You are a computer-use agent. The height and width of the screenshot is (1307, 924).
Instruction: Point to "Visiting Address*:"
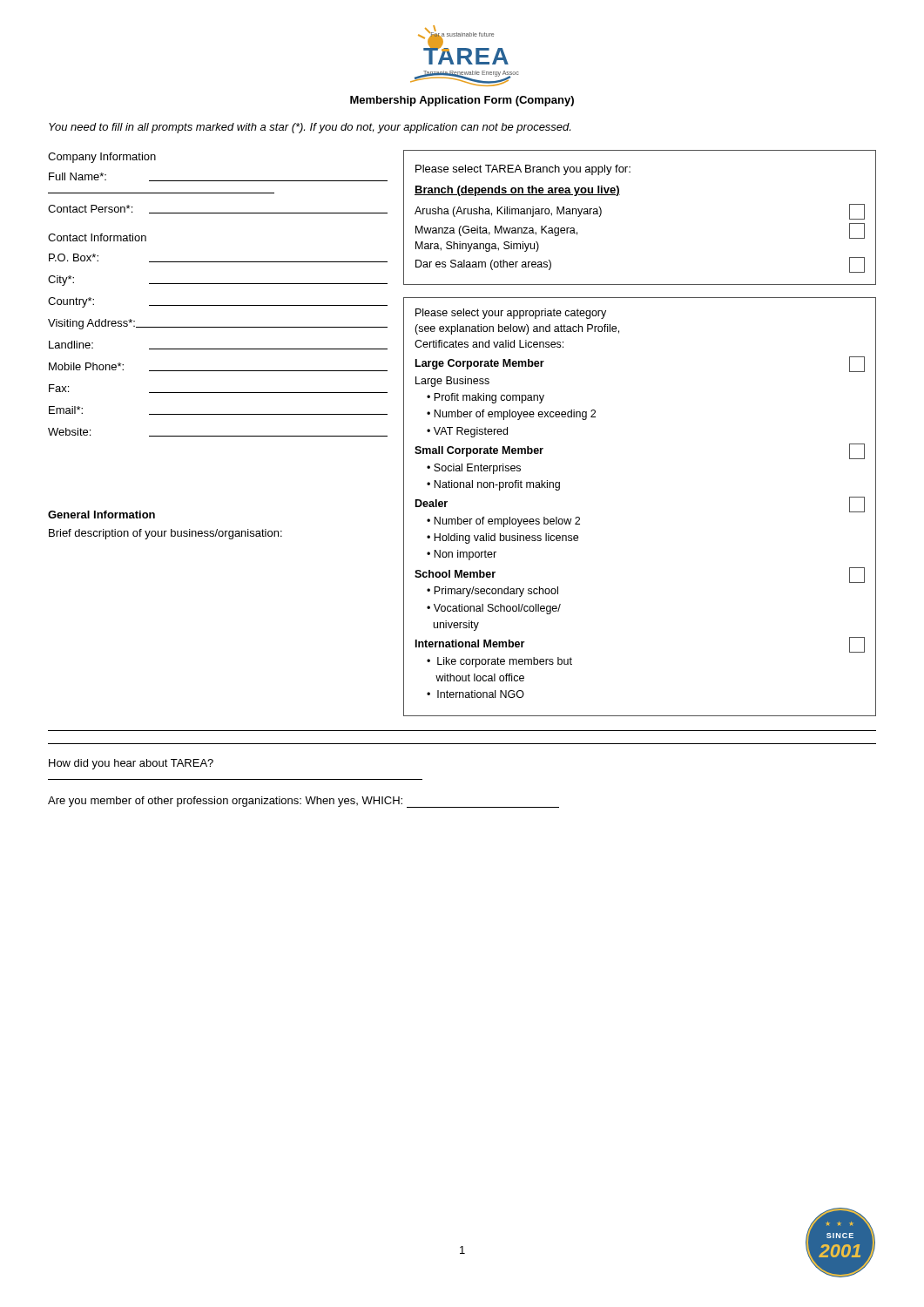point(218,322)
